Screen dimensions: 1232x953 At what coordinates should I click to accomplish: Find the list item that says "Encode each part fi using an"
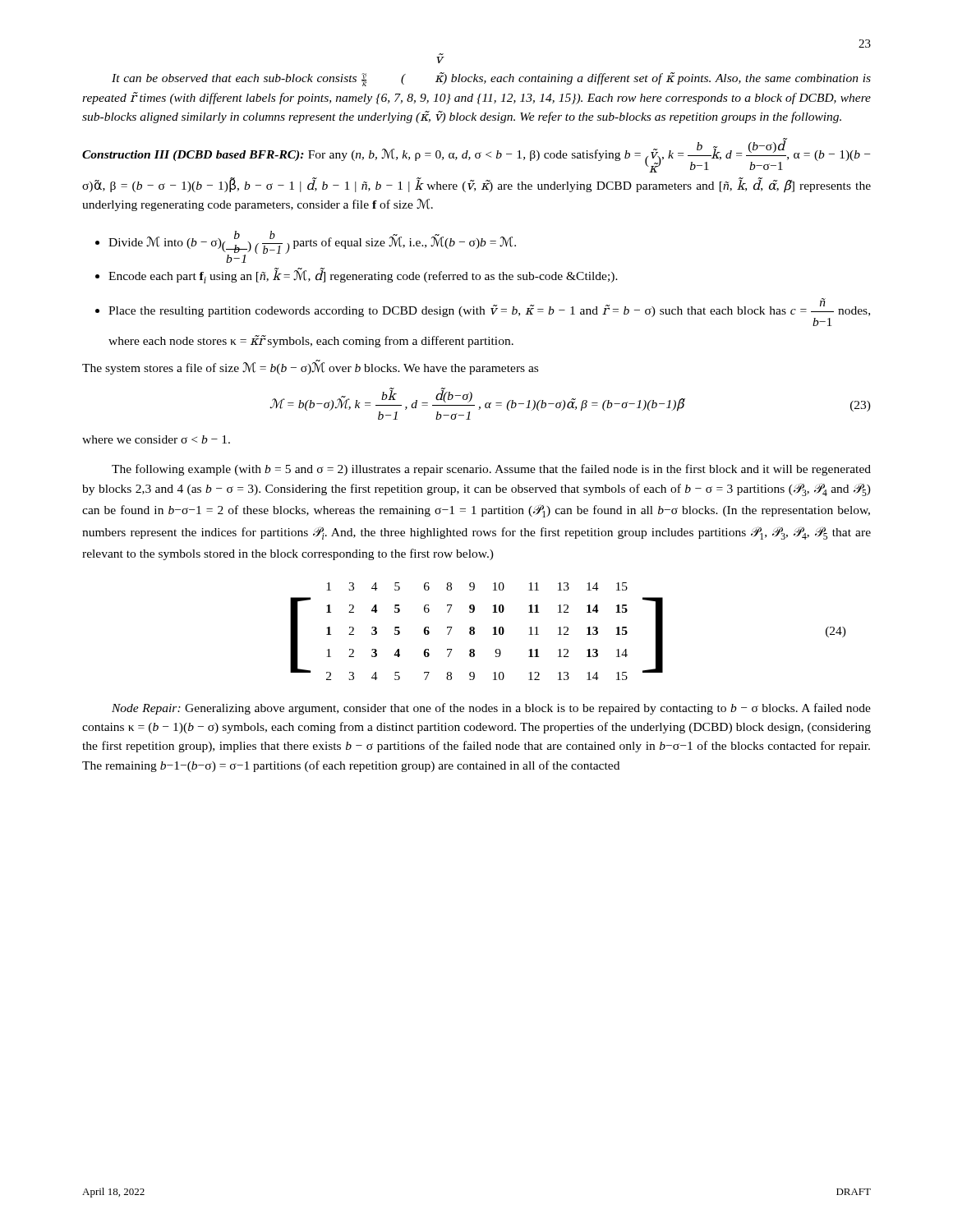click(x=363, y=277)
